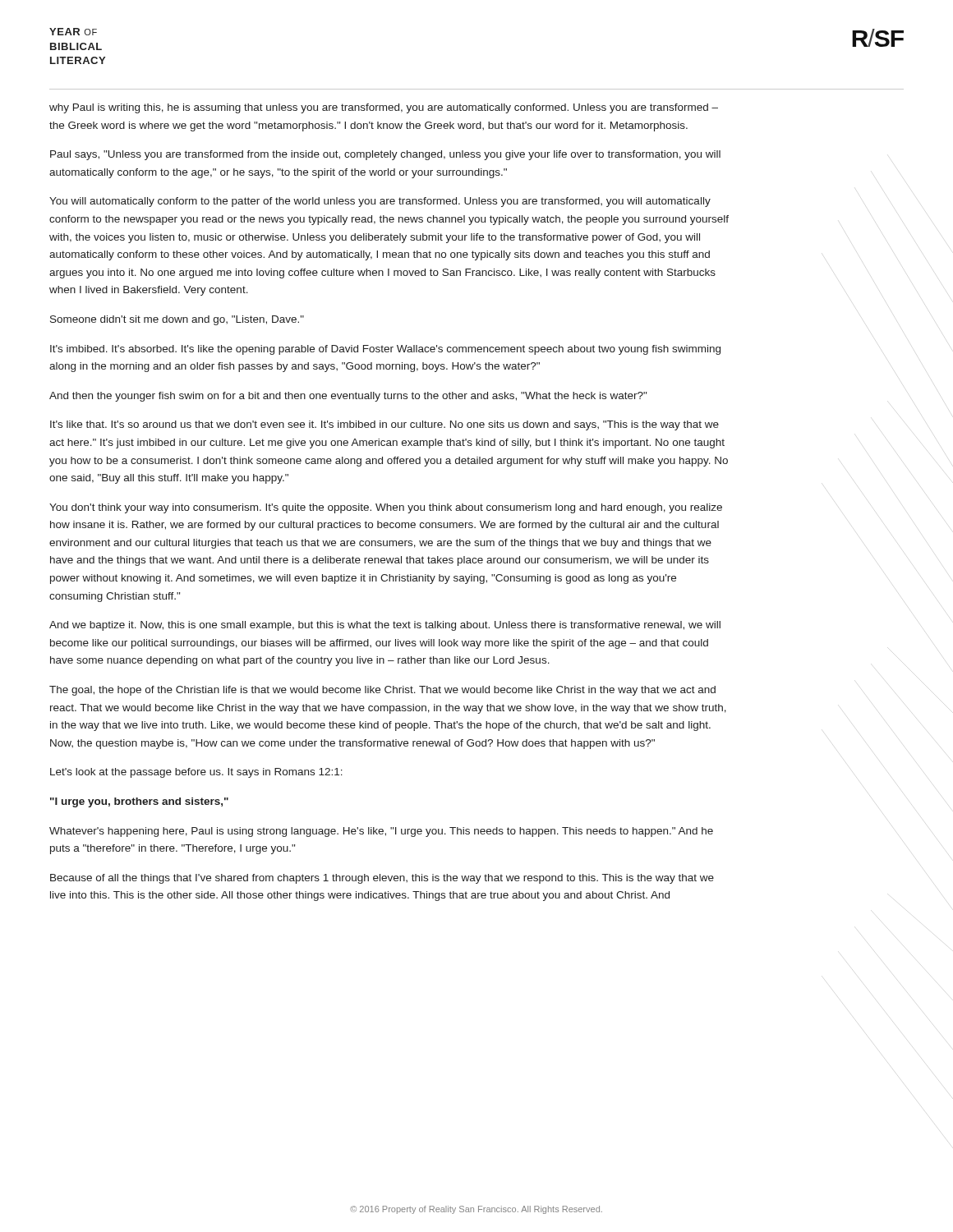This screenshot has height=1232, width=953.
Task: Find the text block that reads "It's like that. It's so"
Action: (x=390, y=451)
